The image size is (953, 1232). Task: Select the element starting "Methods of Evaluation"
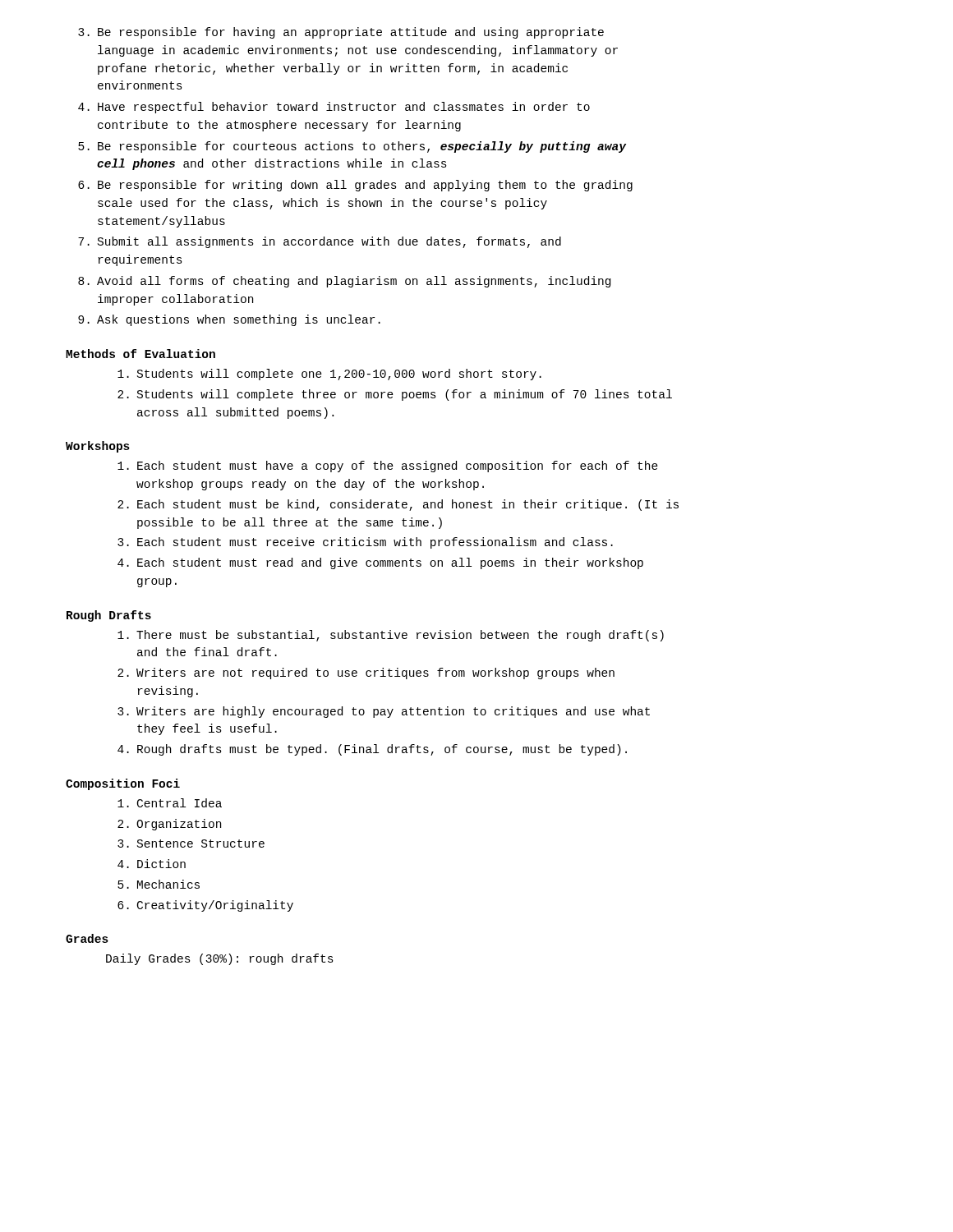click(x=141, y=355)
